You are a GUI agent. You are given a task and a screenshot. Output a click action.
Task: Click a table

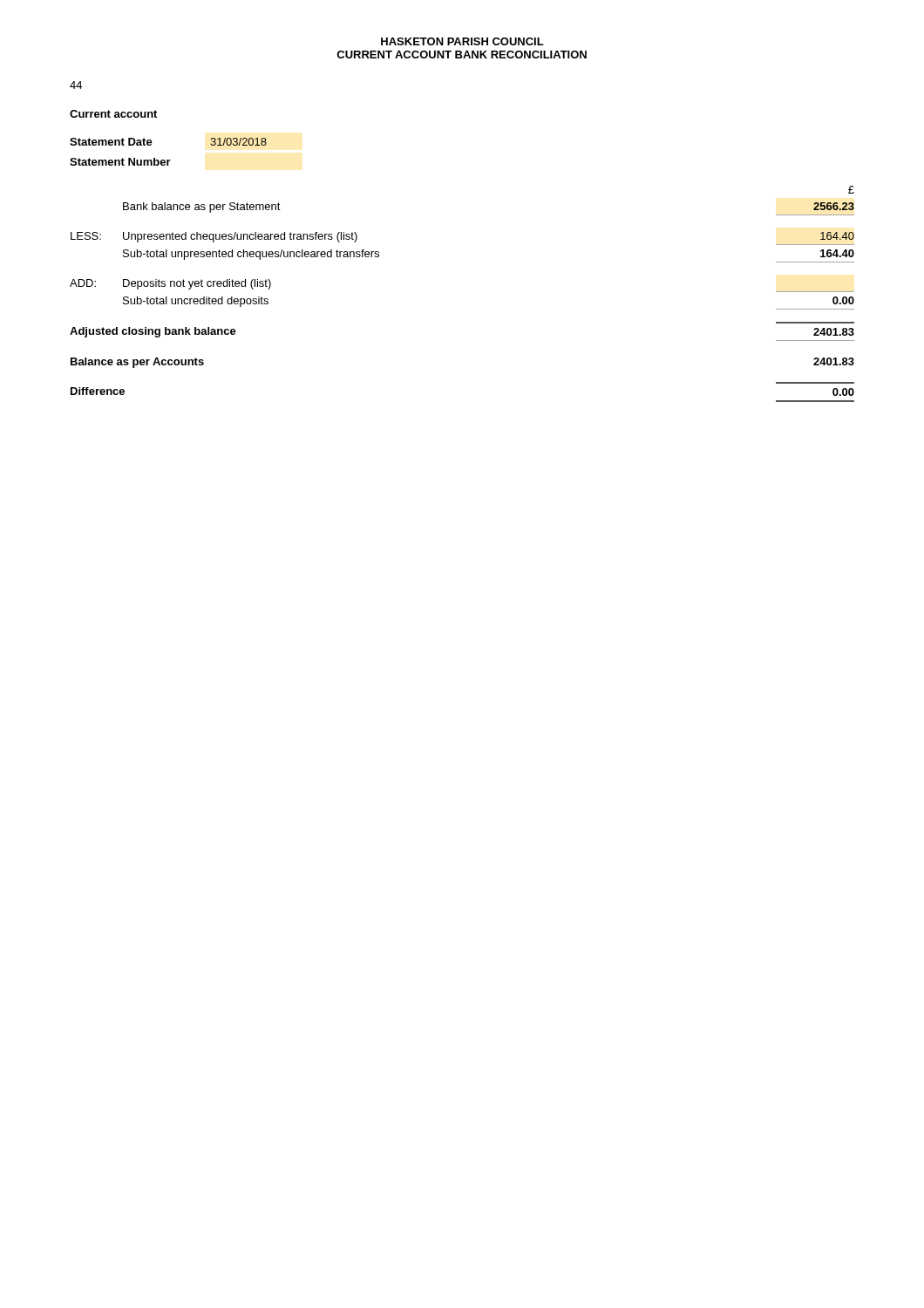(462, 267)
